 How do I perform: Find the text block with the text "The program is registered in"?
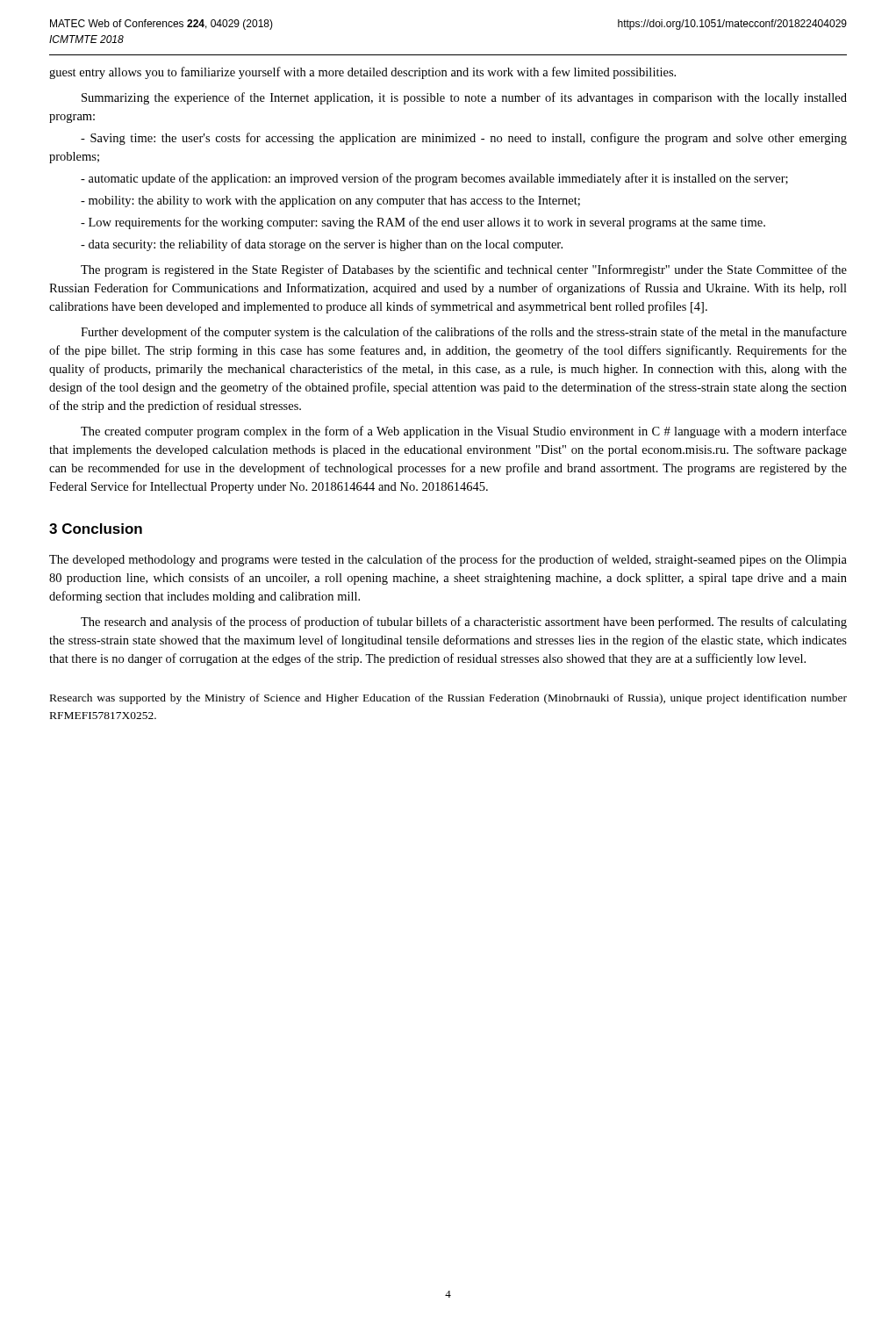(x=448, y=289)
